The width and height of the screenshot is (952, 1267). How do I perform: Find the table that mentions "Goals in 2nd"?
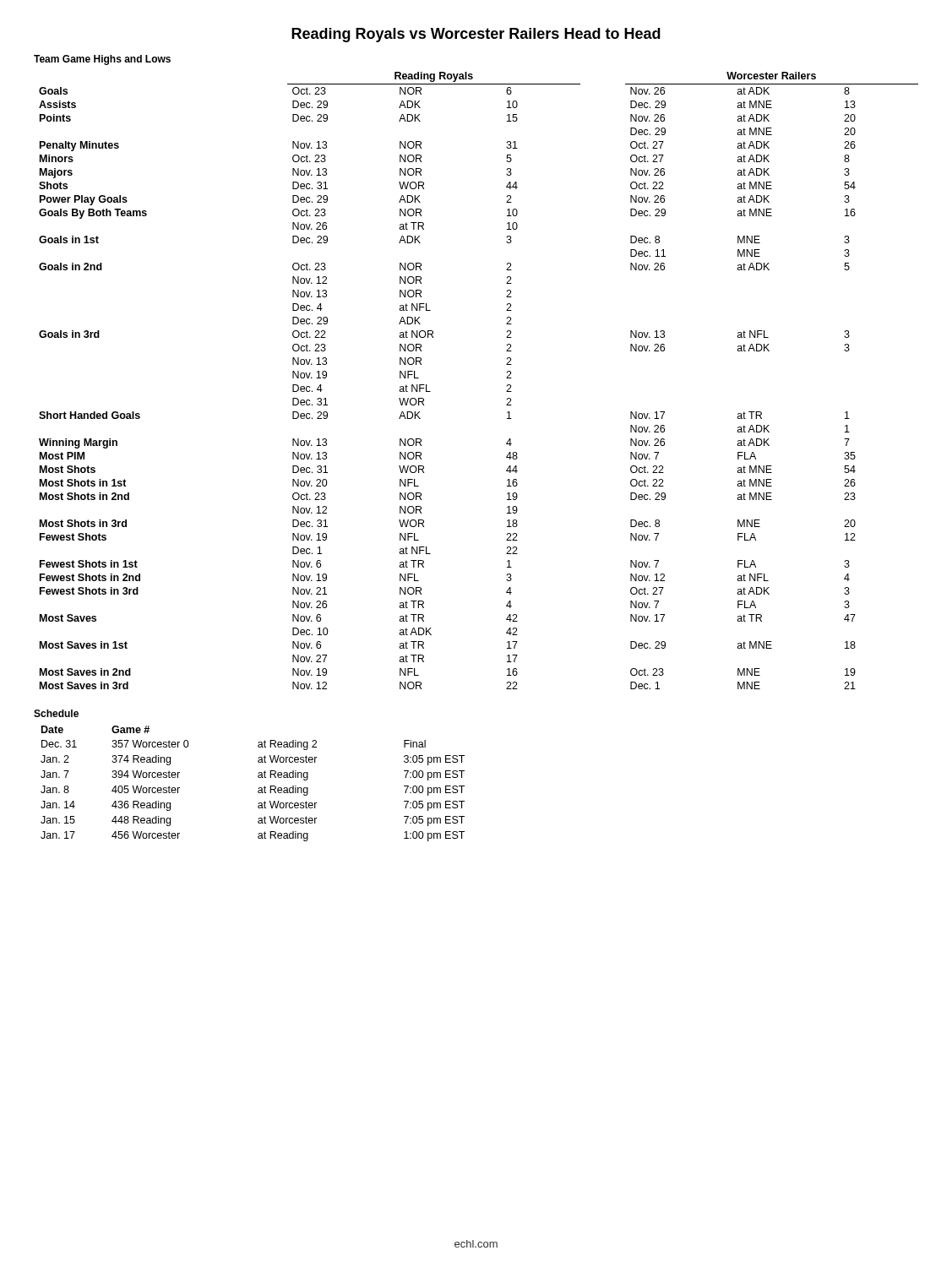pyautogui.click(x=476, y=381)
